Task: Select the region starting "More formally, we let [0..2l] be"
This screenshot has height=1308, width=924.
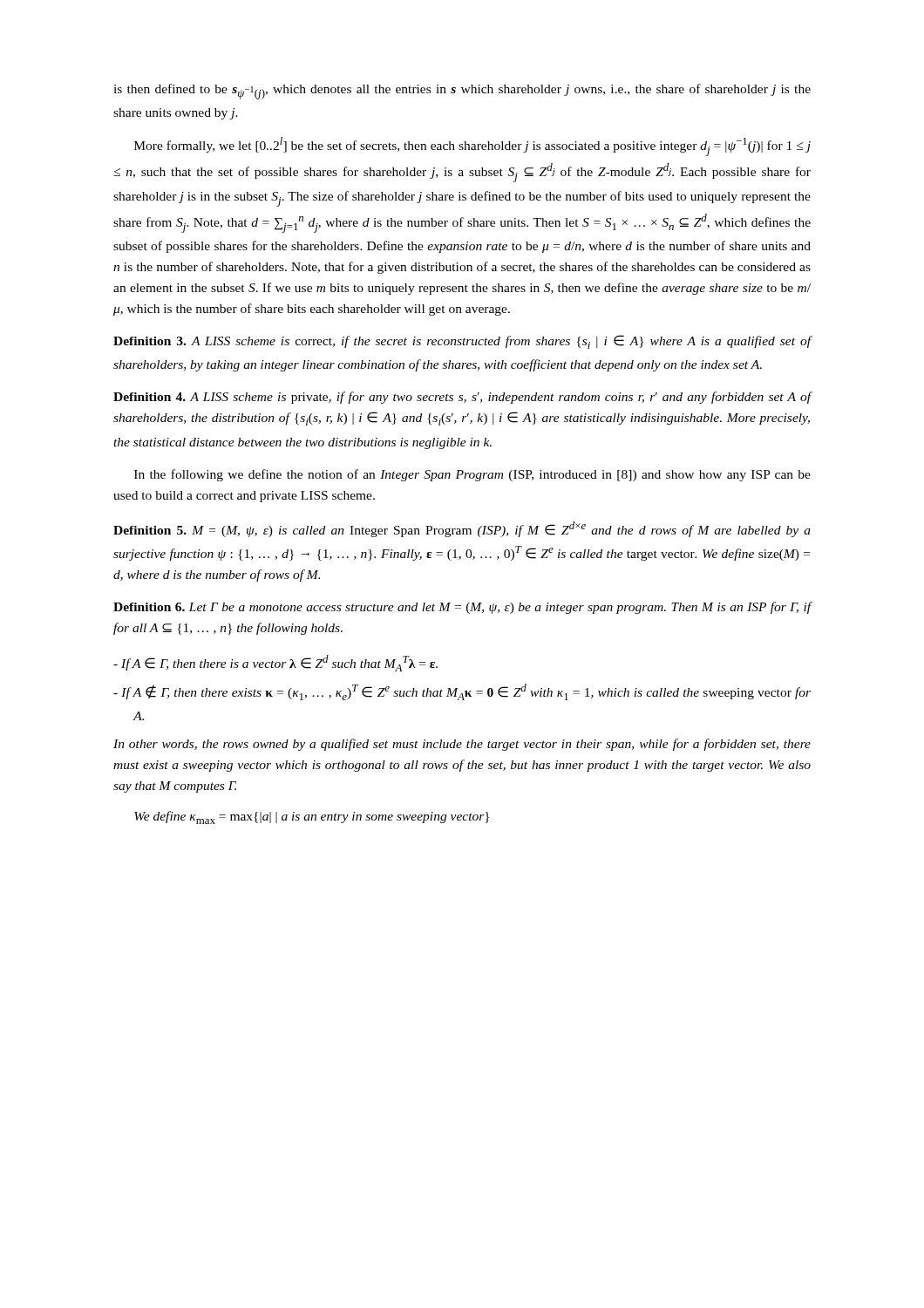Action: tap(462, 226)
